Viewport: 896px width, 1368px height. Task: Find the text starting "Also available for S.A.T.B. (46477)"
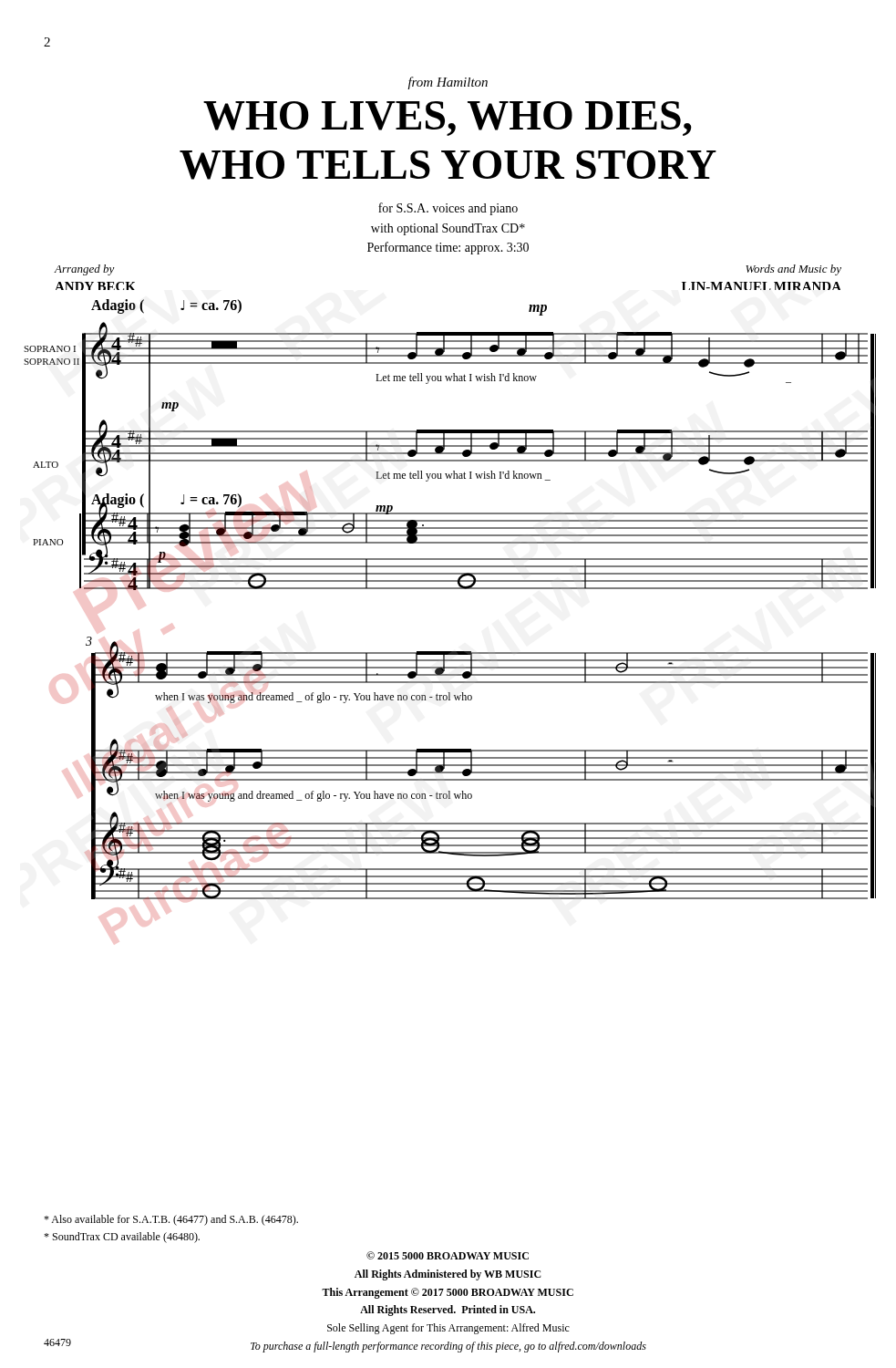pyautogui.click(x=171, y=1228)
